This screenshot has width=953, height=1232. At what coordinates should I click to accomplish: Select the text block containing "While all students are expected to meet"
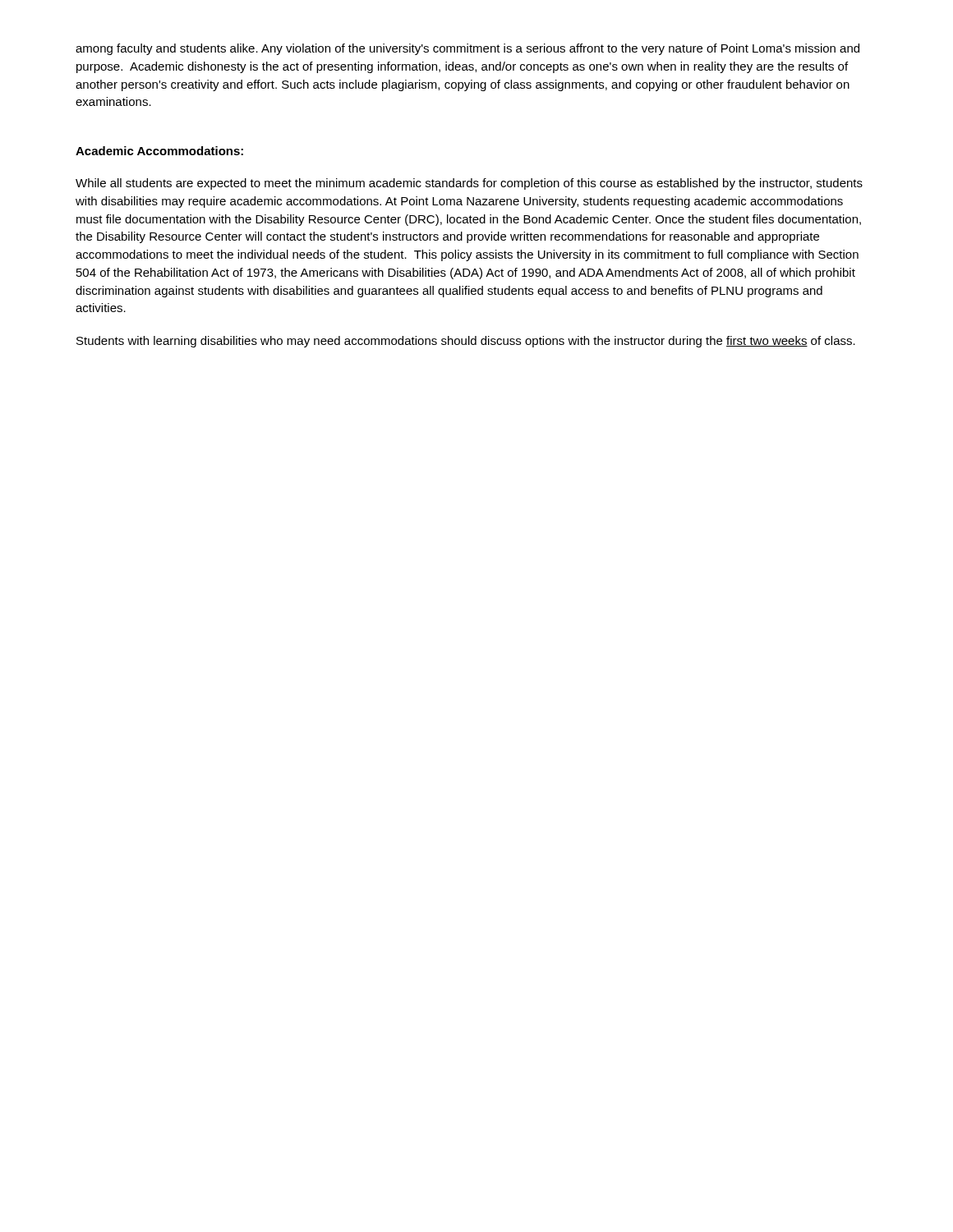469,245
